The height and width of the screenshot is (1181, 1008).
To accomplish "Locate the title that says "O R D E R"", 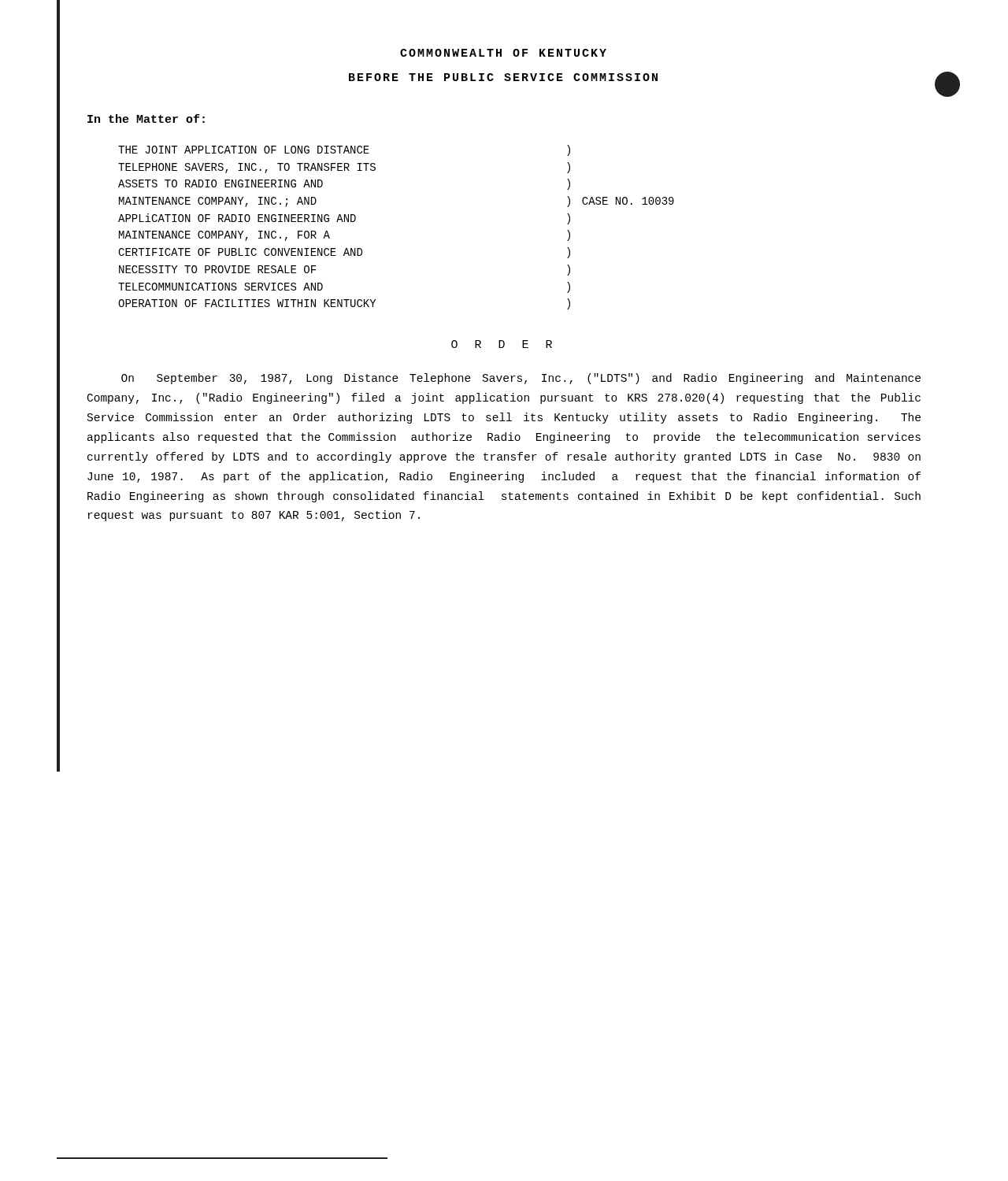I will (x=504, y=345).
